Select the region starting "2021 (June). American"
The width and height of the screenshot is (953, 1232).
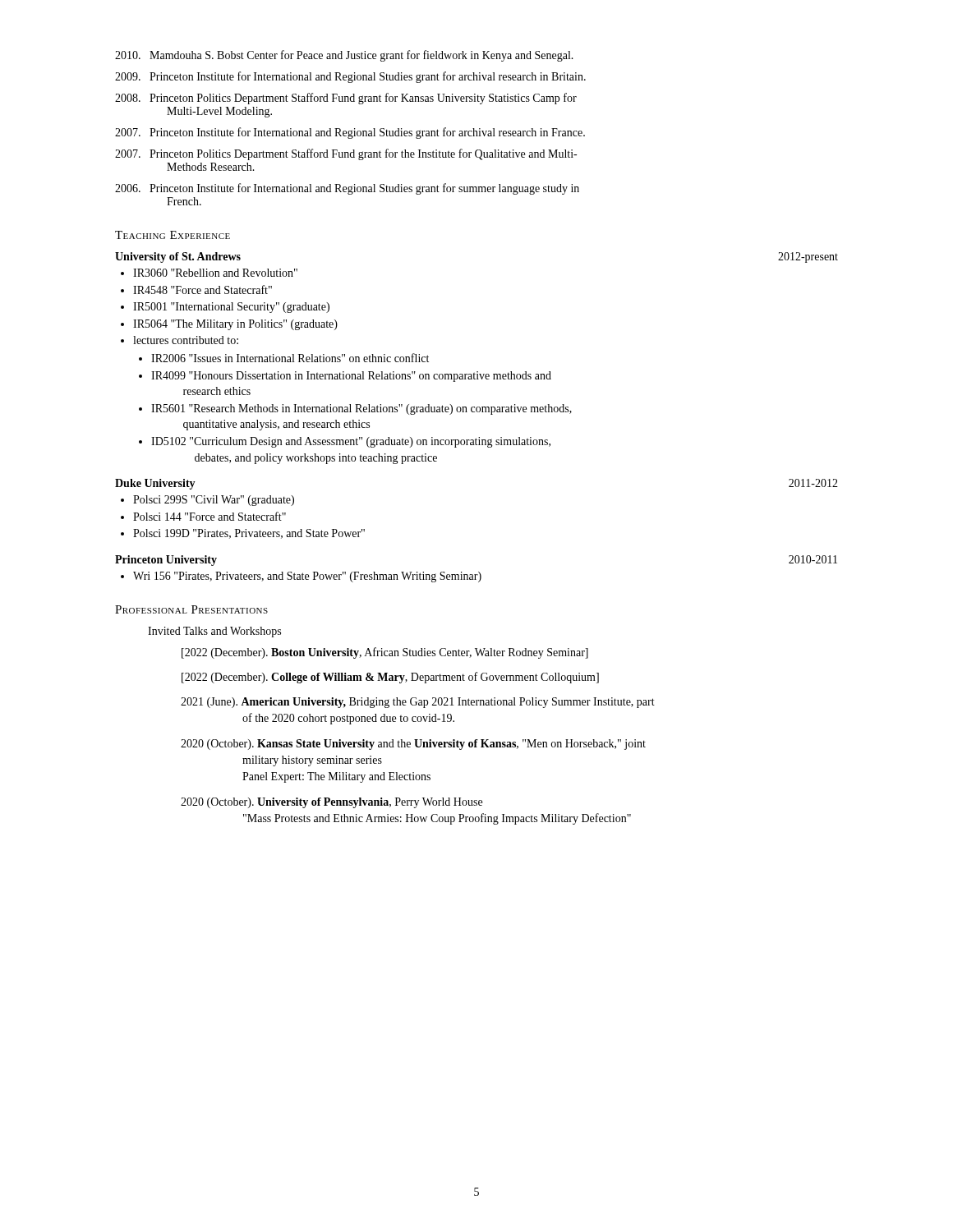tap(418, 710)
